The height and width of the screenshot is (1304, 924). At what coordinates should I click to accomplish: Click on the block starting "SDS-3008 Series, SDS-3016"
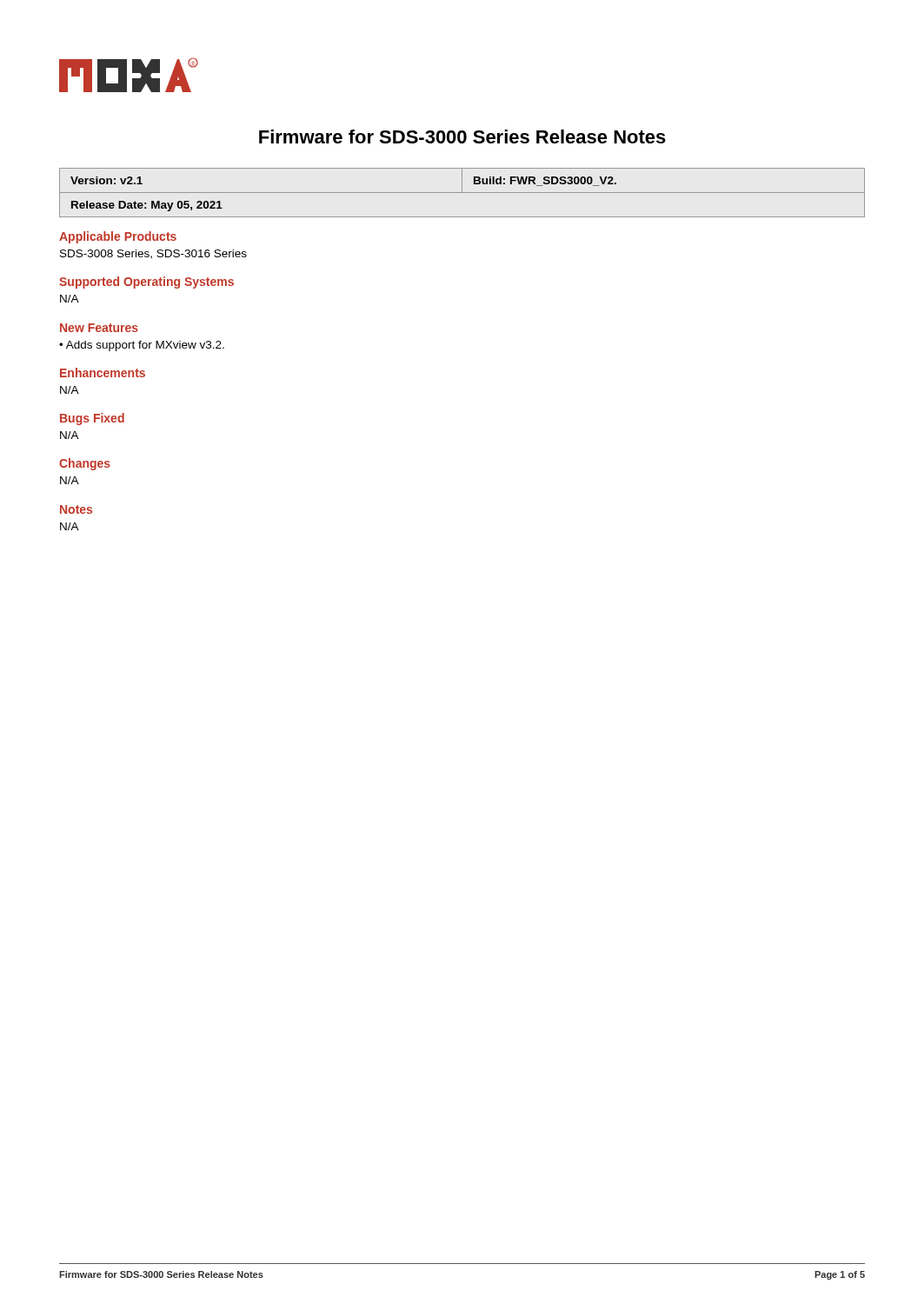pyautogui.click(x=153, y=253)
